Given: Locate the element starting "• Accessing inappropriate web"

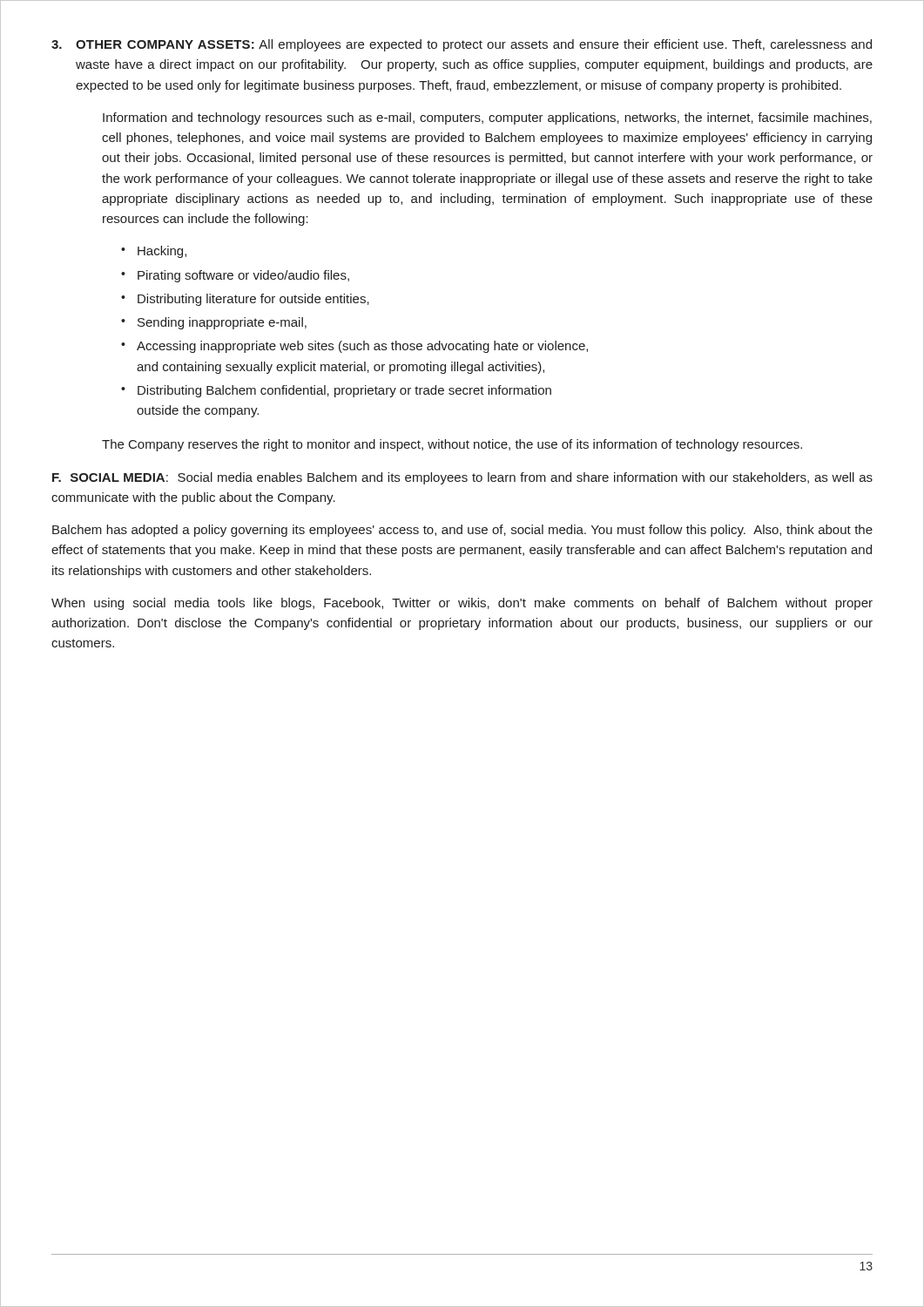Looking at the screenshot, I should (x=355, y=356).
